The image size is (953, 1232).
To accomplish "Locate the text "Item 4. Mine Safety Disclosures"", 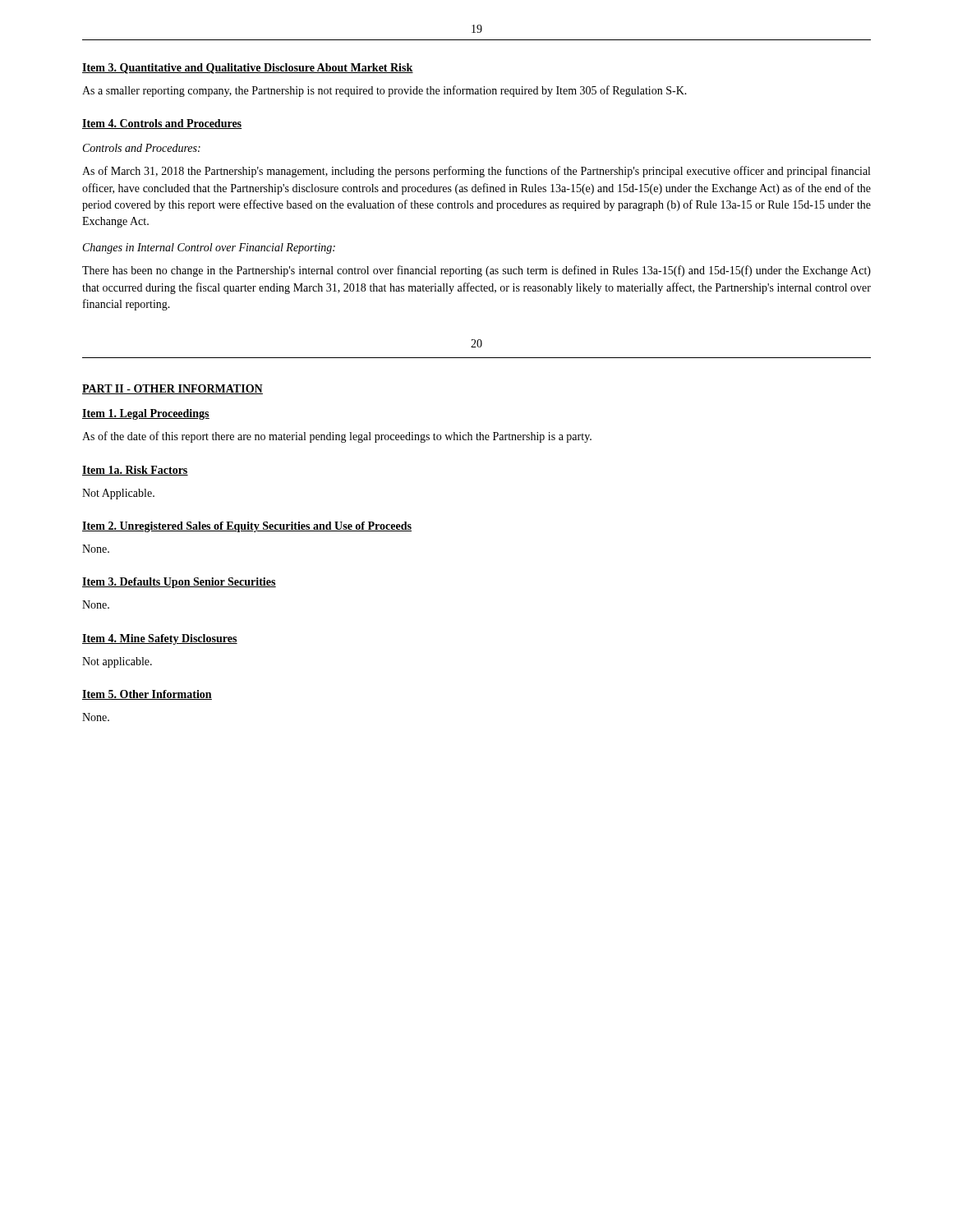I will [160, 638].
